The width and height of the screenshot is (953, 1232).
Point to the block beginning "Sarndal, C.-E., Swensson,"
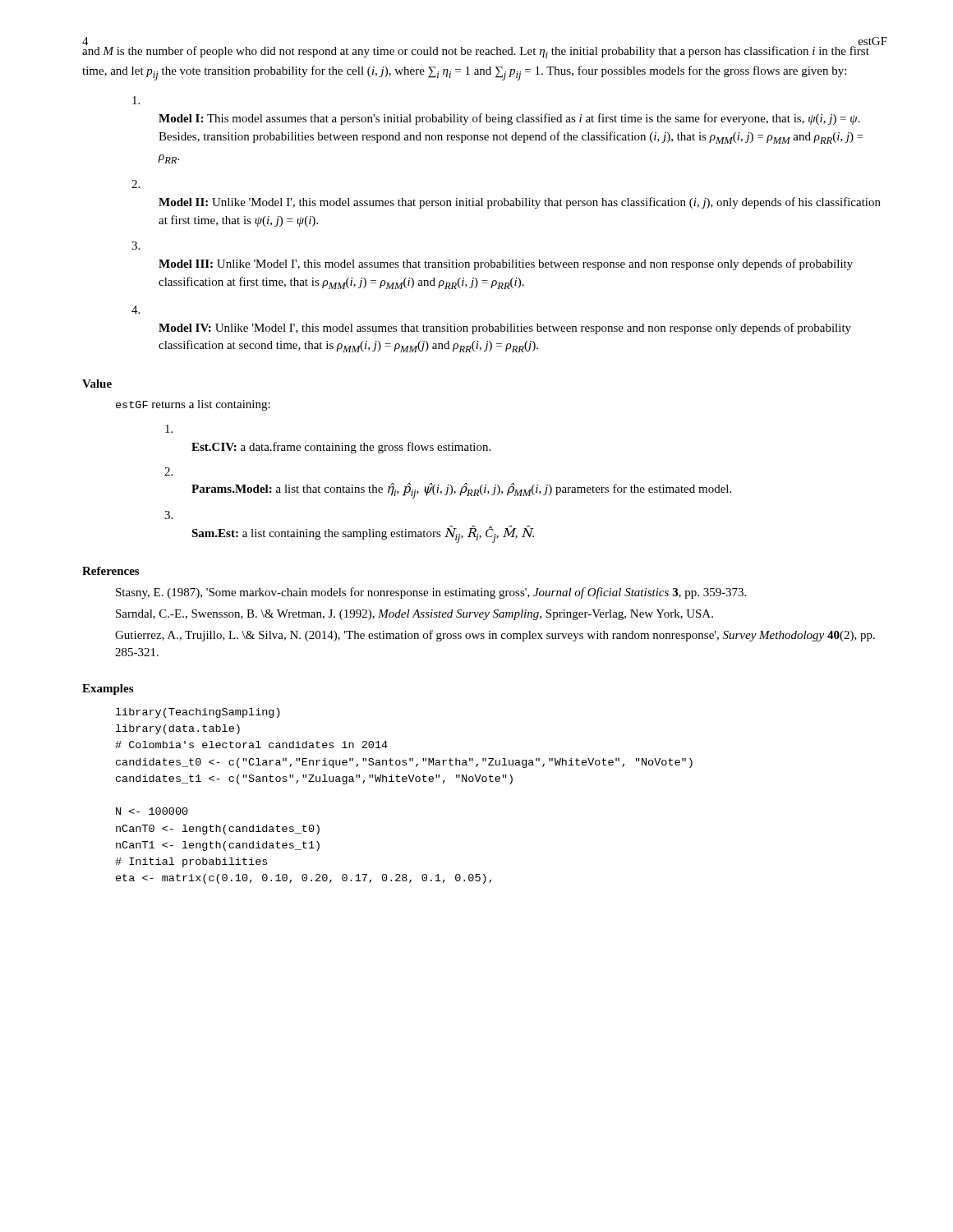[x=414, y=613]
